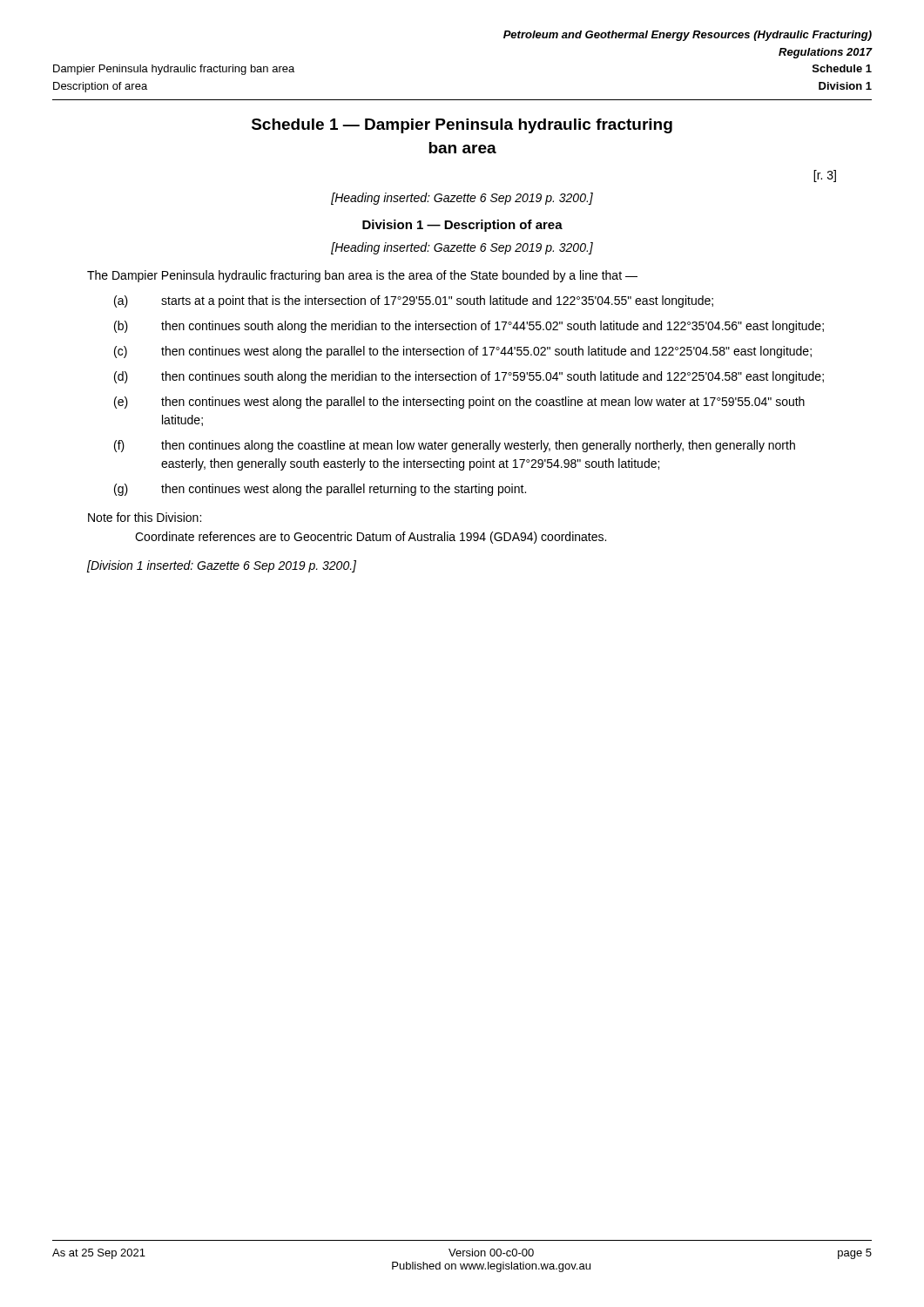The height and width of the screenshot is (1307, 924).
Task: Select the block starting "(b) then continues south along the"
Action: click(x=462, y=326)
